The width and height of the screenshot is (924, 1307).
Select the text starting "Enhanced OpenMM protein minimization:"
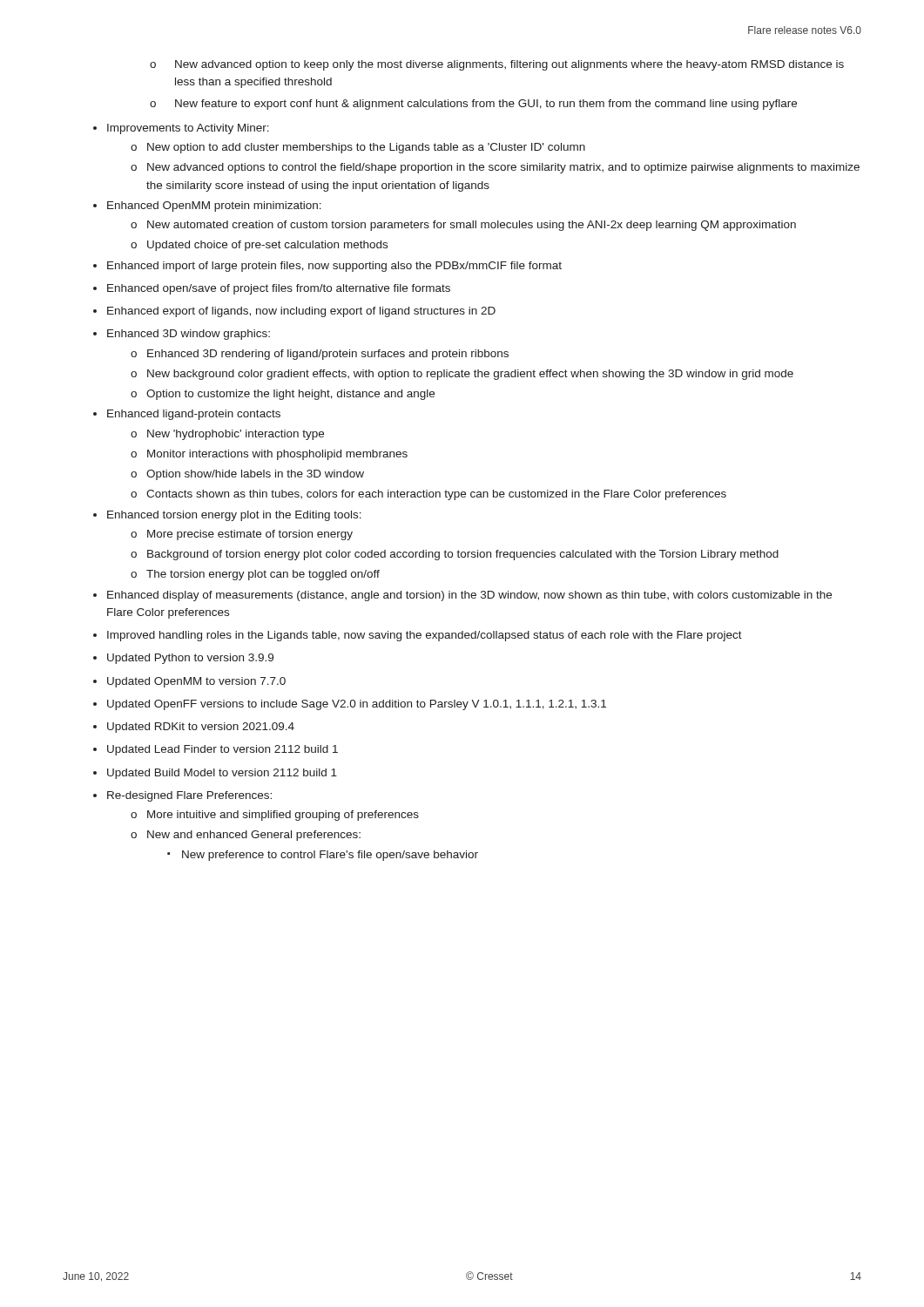point(484,226)
